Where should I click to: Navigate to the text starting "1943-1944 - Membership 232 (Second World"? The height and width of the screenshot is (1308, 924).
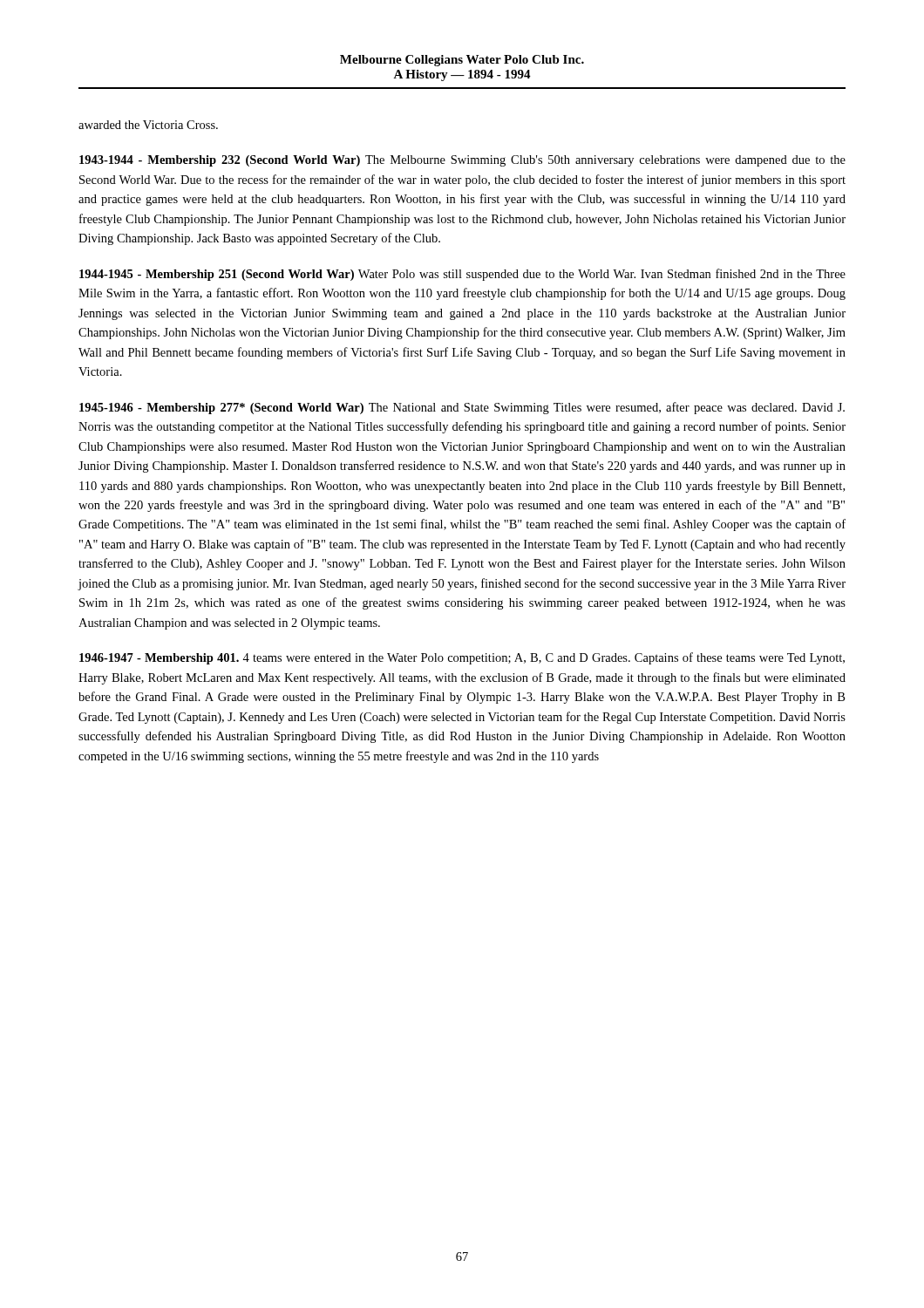462,199
